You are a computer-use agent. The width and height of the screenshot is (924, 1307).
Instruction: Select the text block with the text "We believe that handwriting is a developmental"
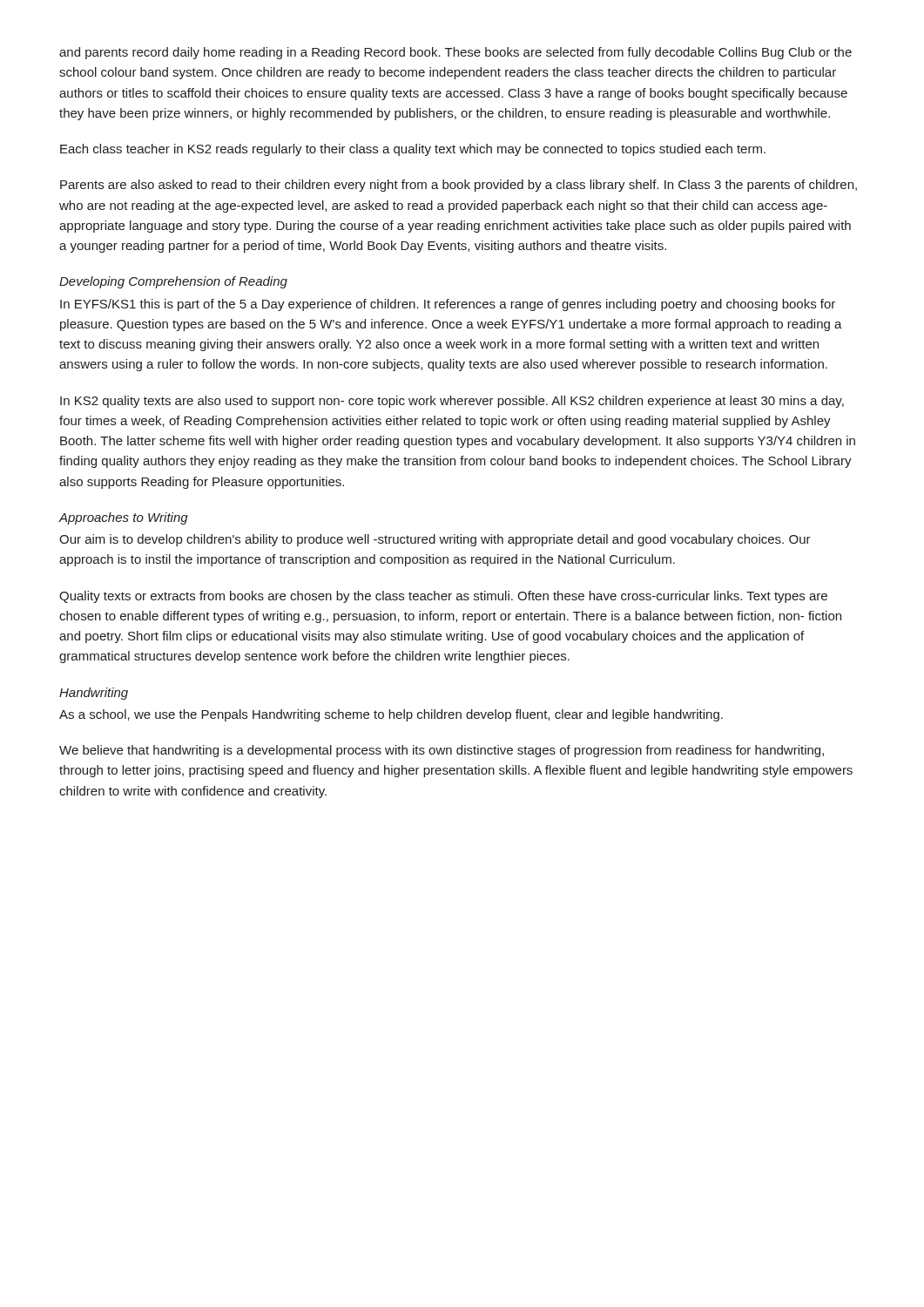(456, 770)
